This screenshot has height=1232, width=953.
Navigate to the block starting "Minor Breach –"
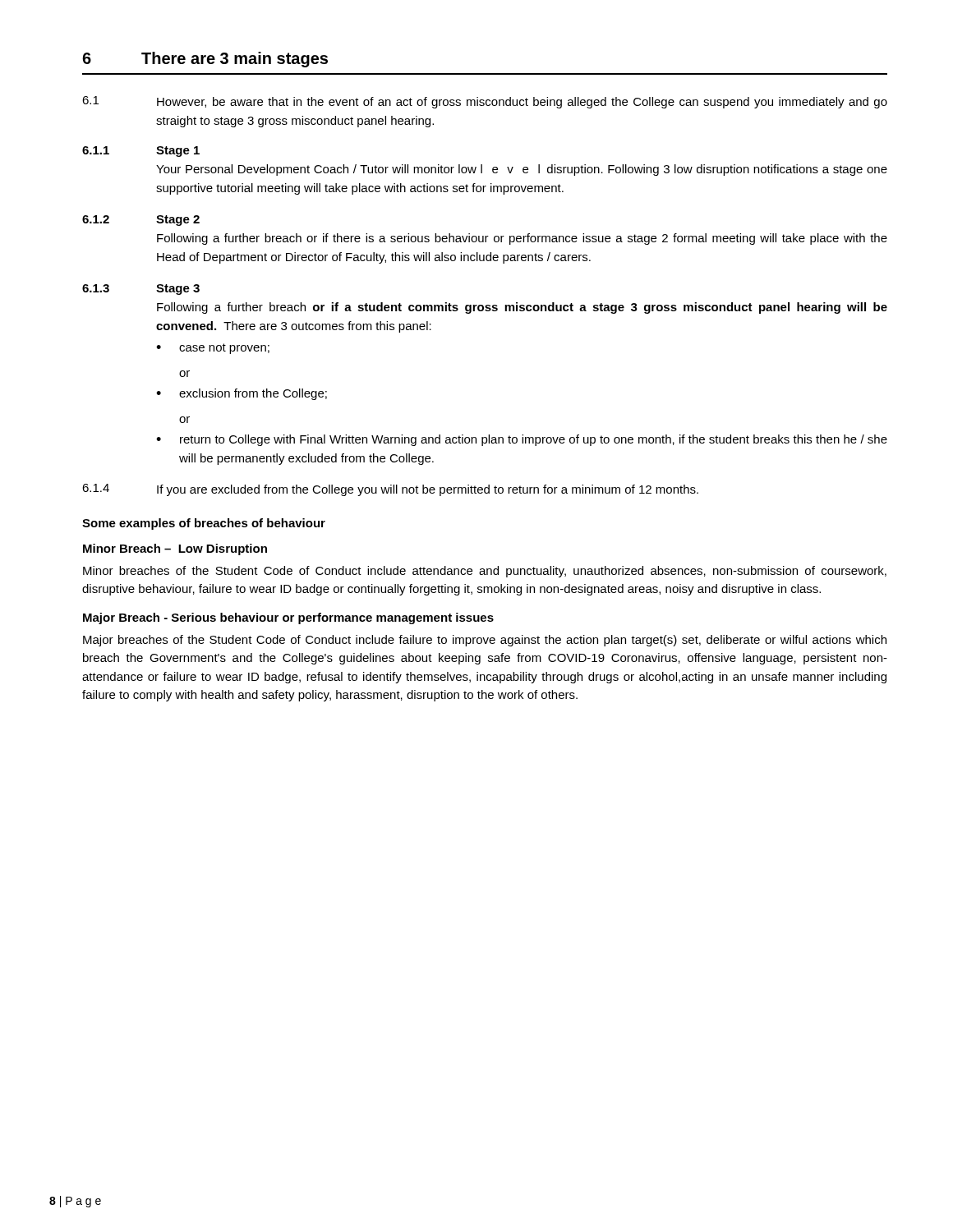pos(175,548)
